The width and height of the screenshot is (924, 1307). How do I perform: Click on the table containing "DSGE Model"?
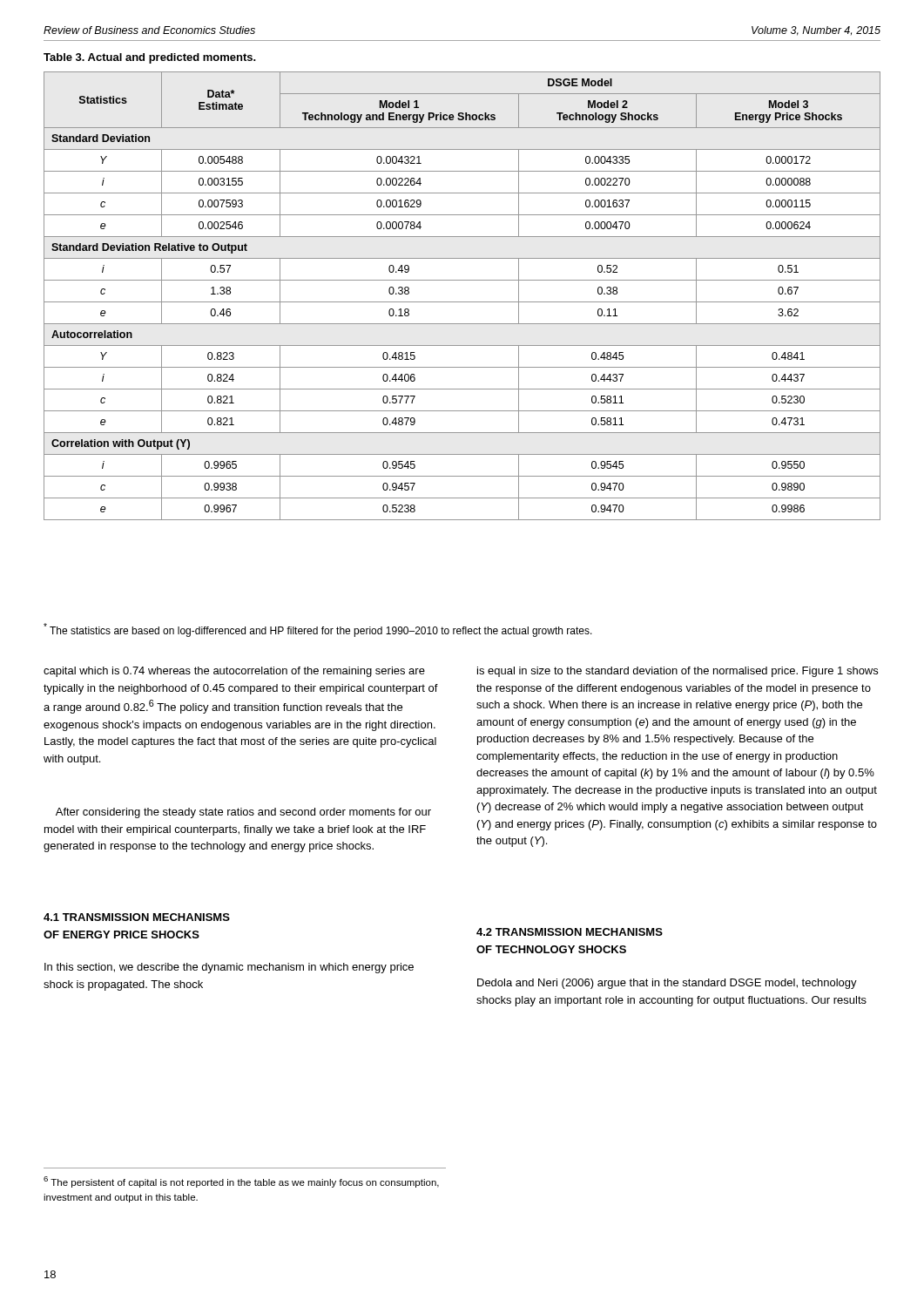click(x=462, y=296)
